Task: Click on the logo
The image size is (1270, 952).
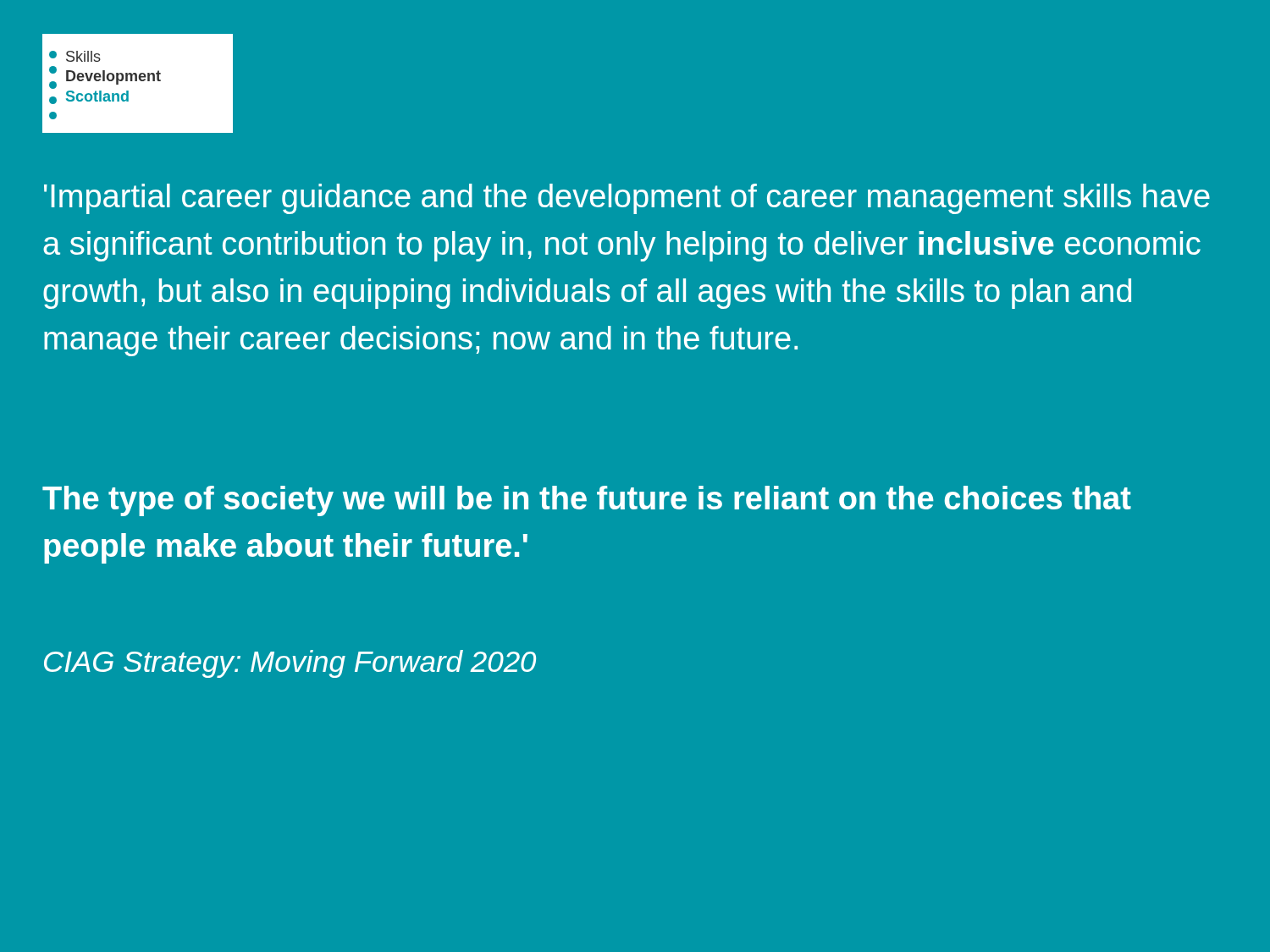Action: point(138,83)
